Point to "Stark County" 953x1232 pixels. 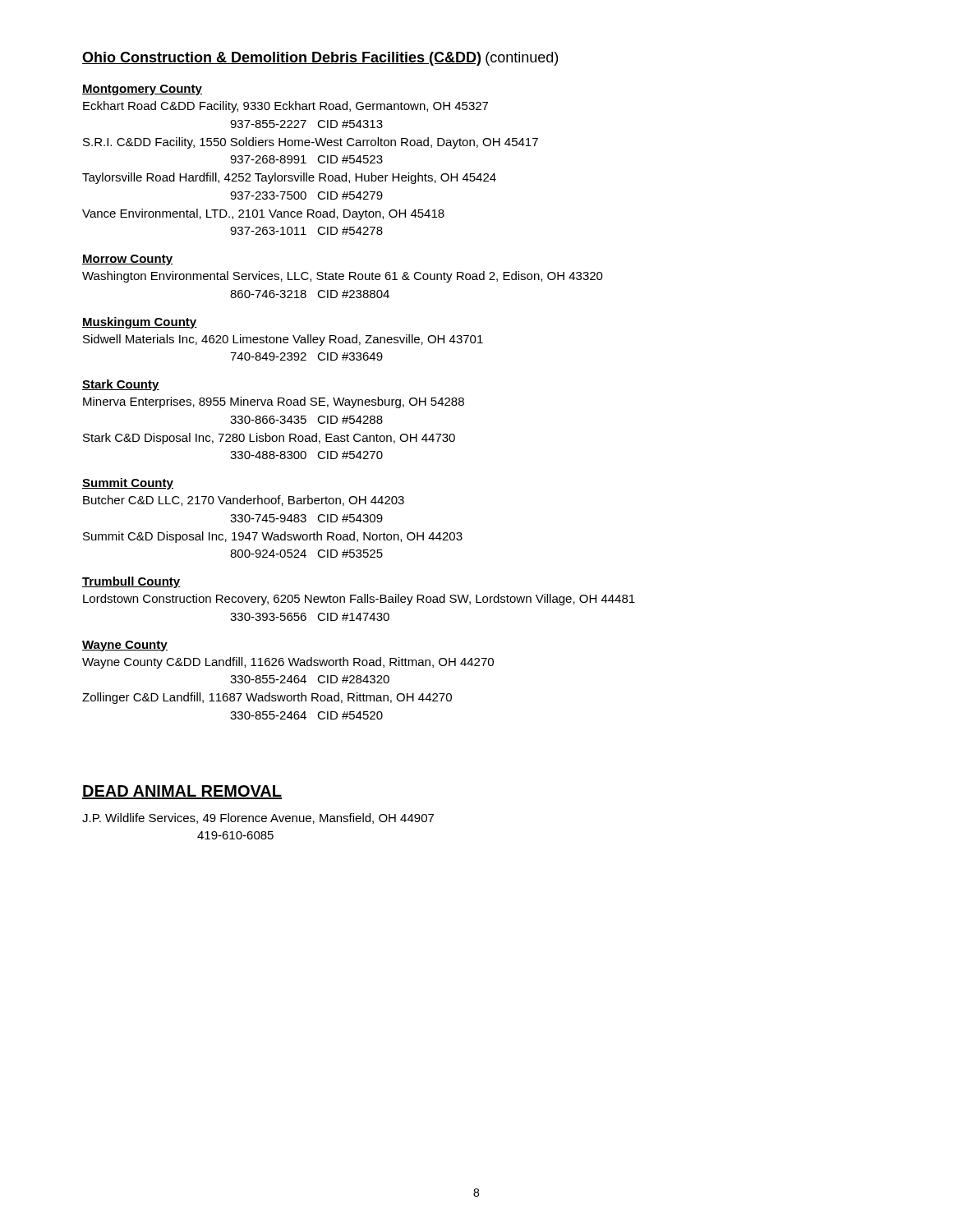121,384
